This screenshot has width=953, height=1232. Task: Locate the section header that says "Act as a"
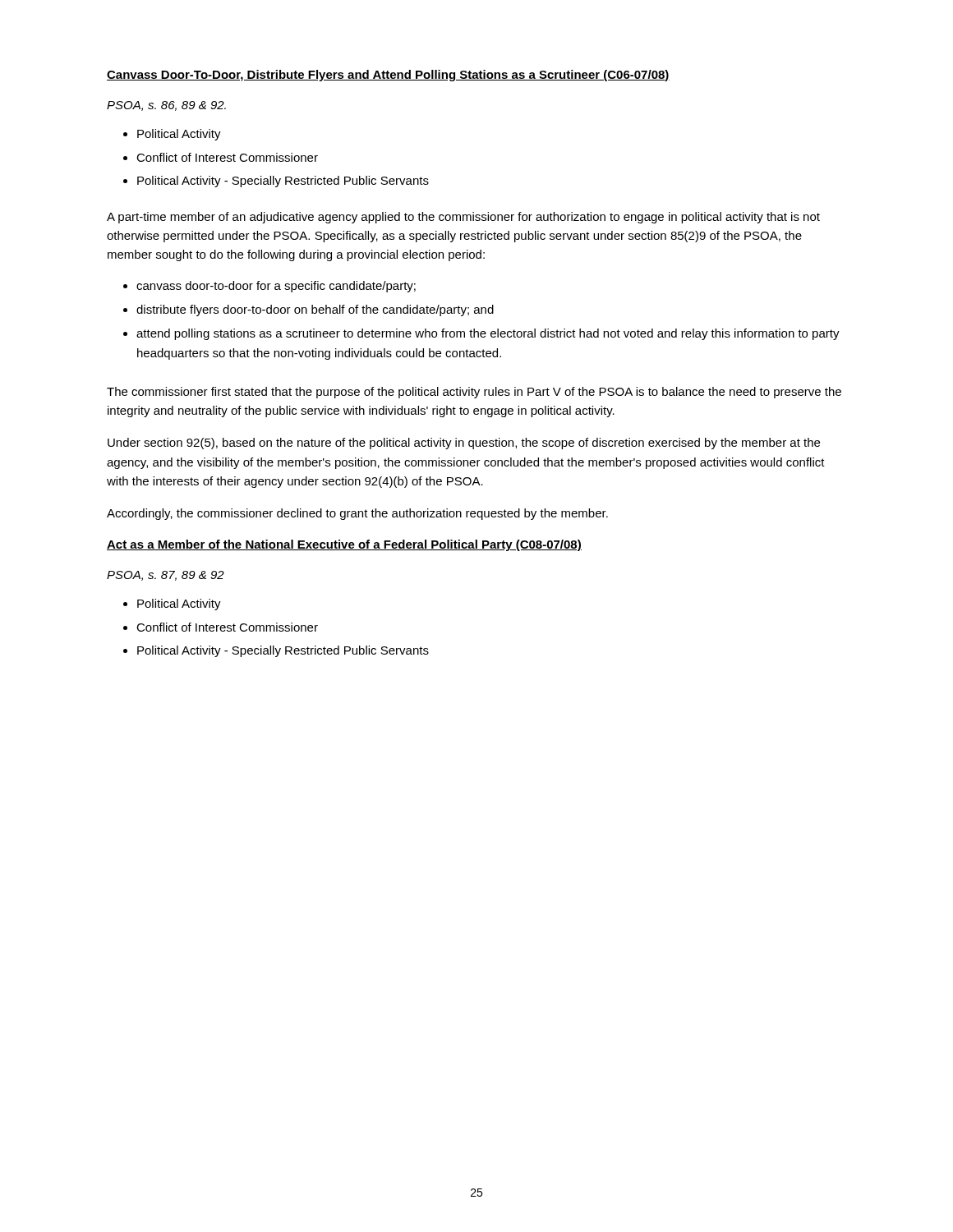[344, 544]
